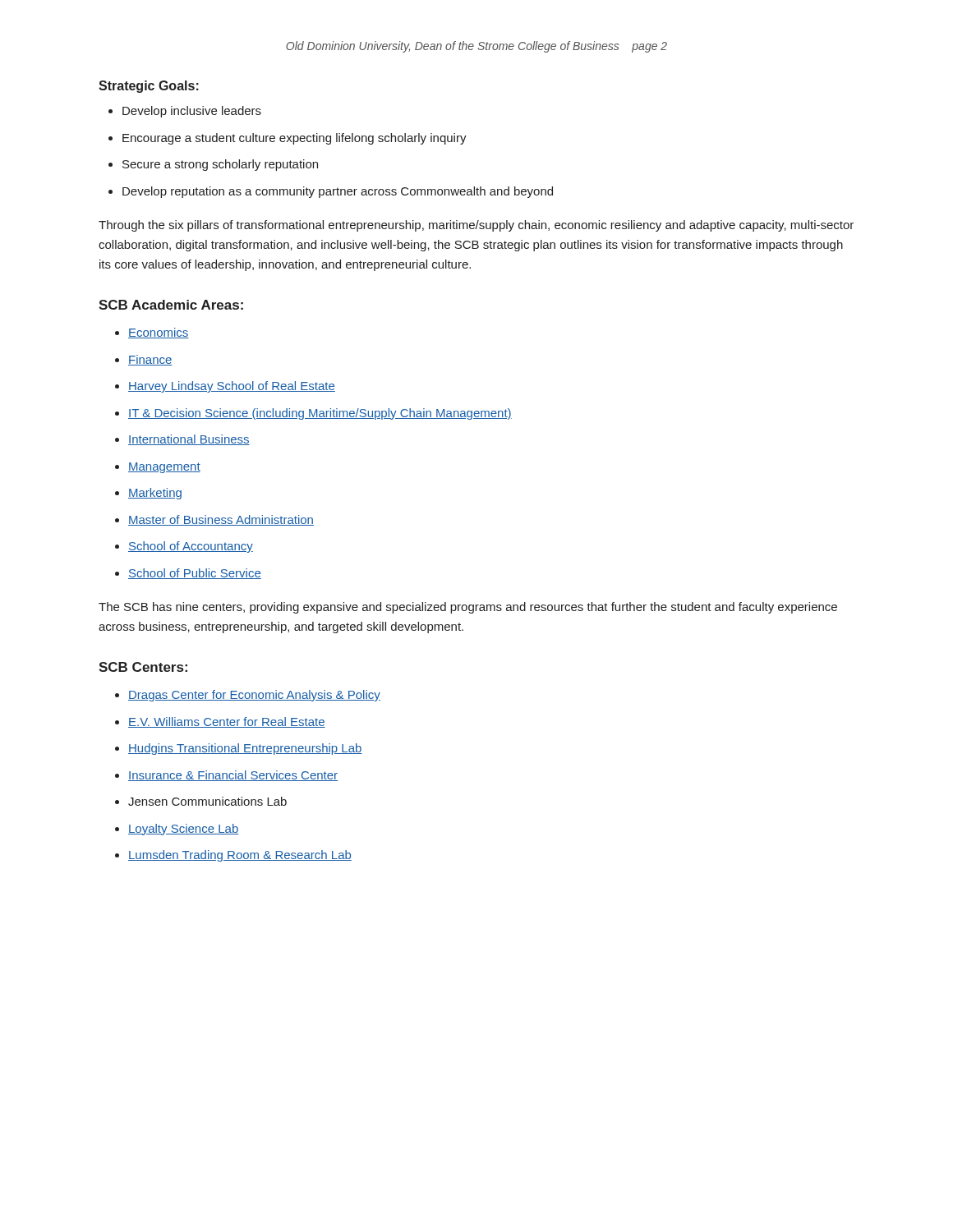Select the text block starting "IT & Decision Science (including Maritime/Supply Chain"
The width and height of the screenshot is (953, 1232).
[320, 412]
